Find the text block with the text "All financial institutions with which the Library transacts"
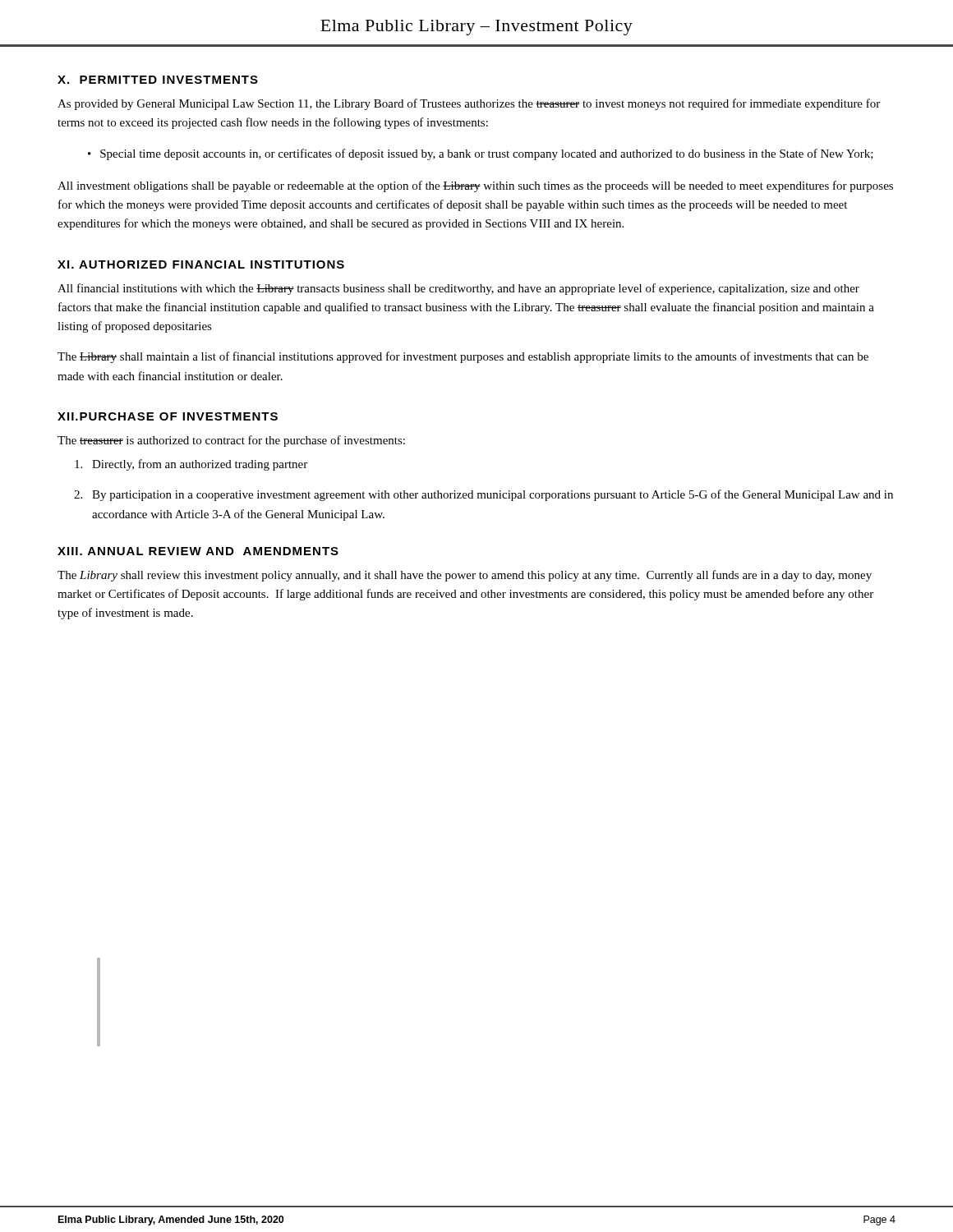This screenshot has width=953, height=1232. tap(466, 307)
